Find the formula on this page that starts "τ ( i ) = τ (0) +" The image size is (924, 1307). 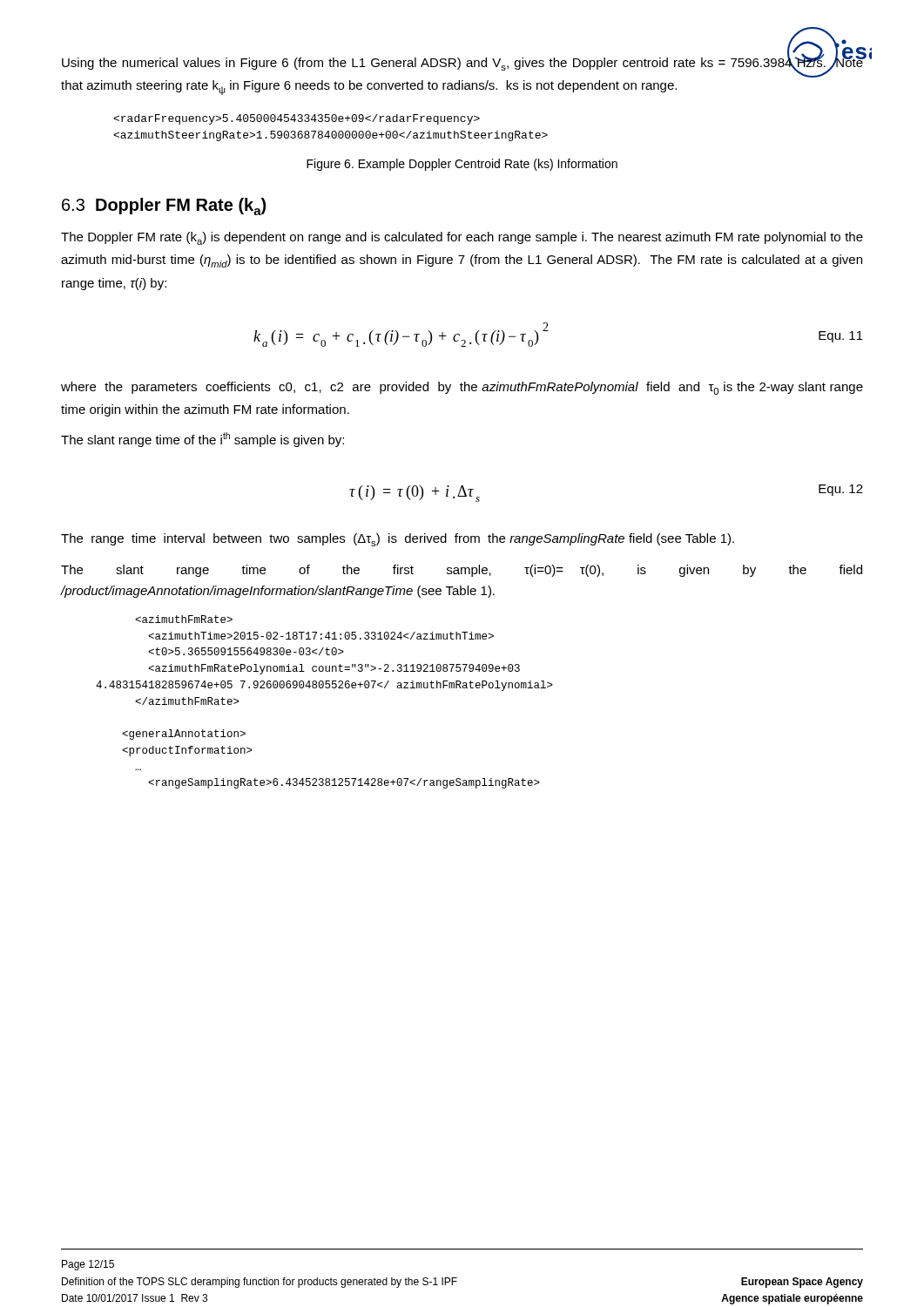click(x=413, y=493)
